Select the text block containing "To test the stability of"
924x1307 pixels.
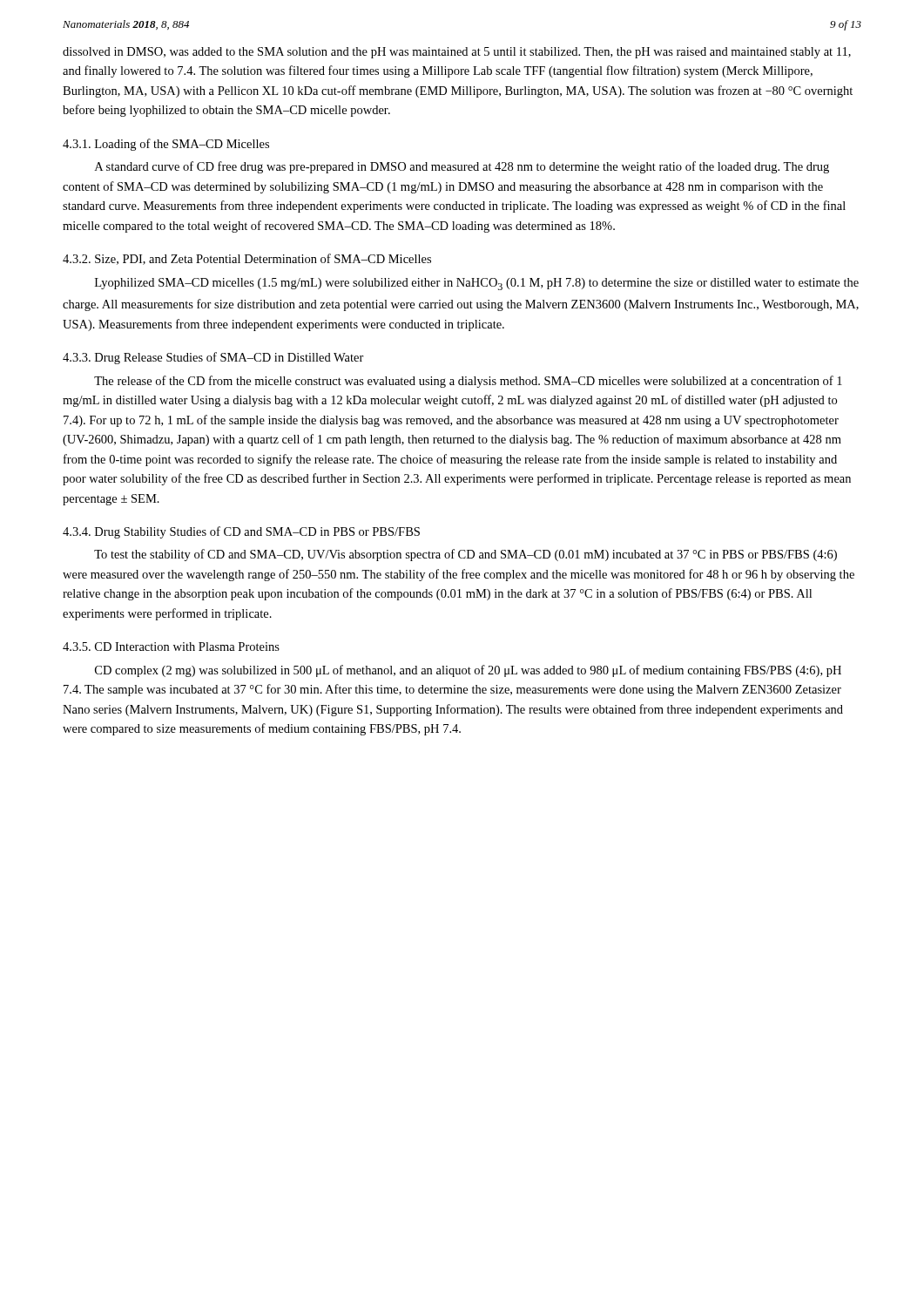click(x=462, y=584)
